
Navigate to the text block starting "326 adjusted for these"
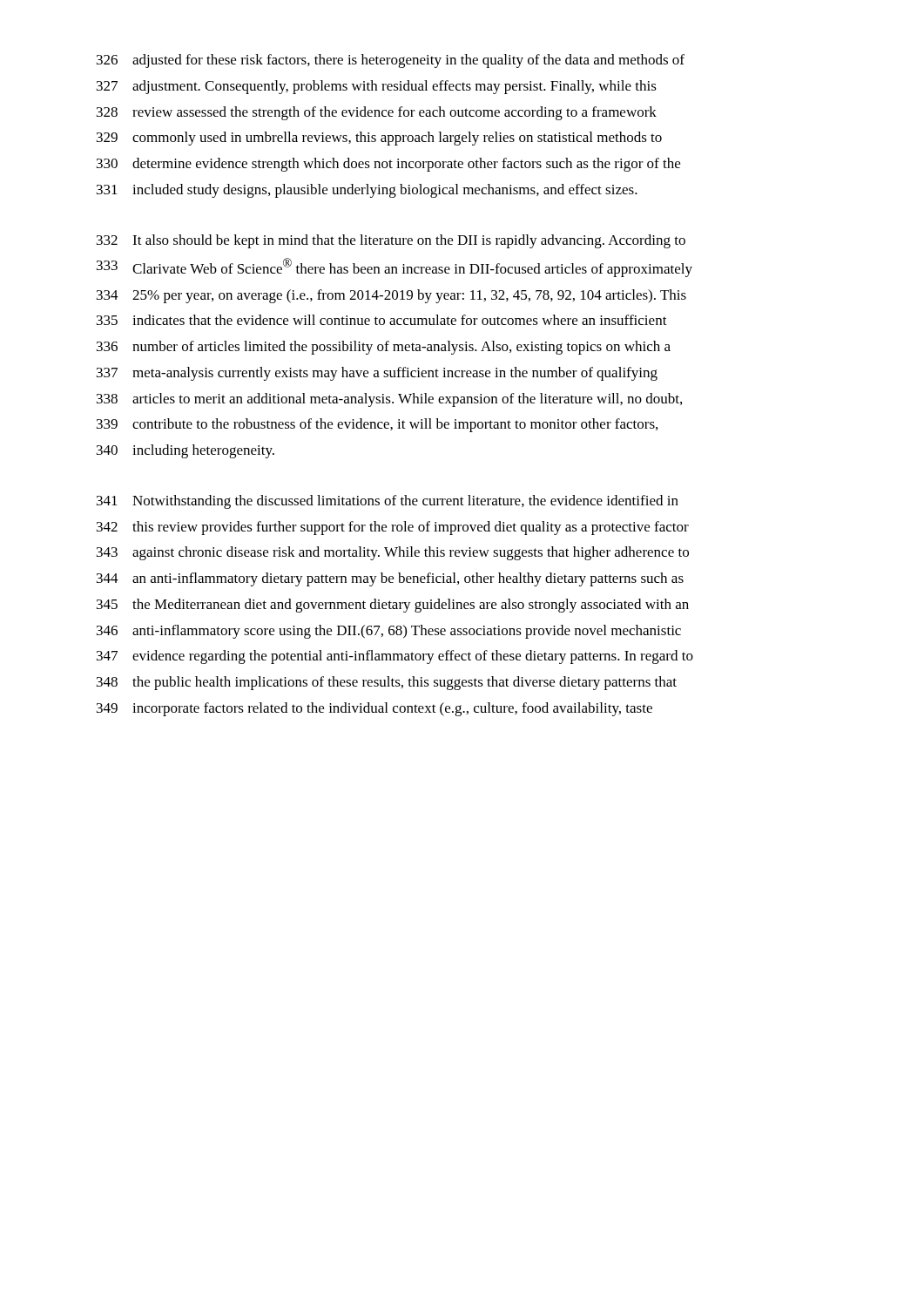pyautogui.click(x=479, y=125)
